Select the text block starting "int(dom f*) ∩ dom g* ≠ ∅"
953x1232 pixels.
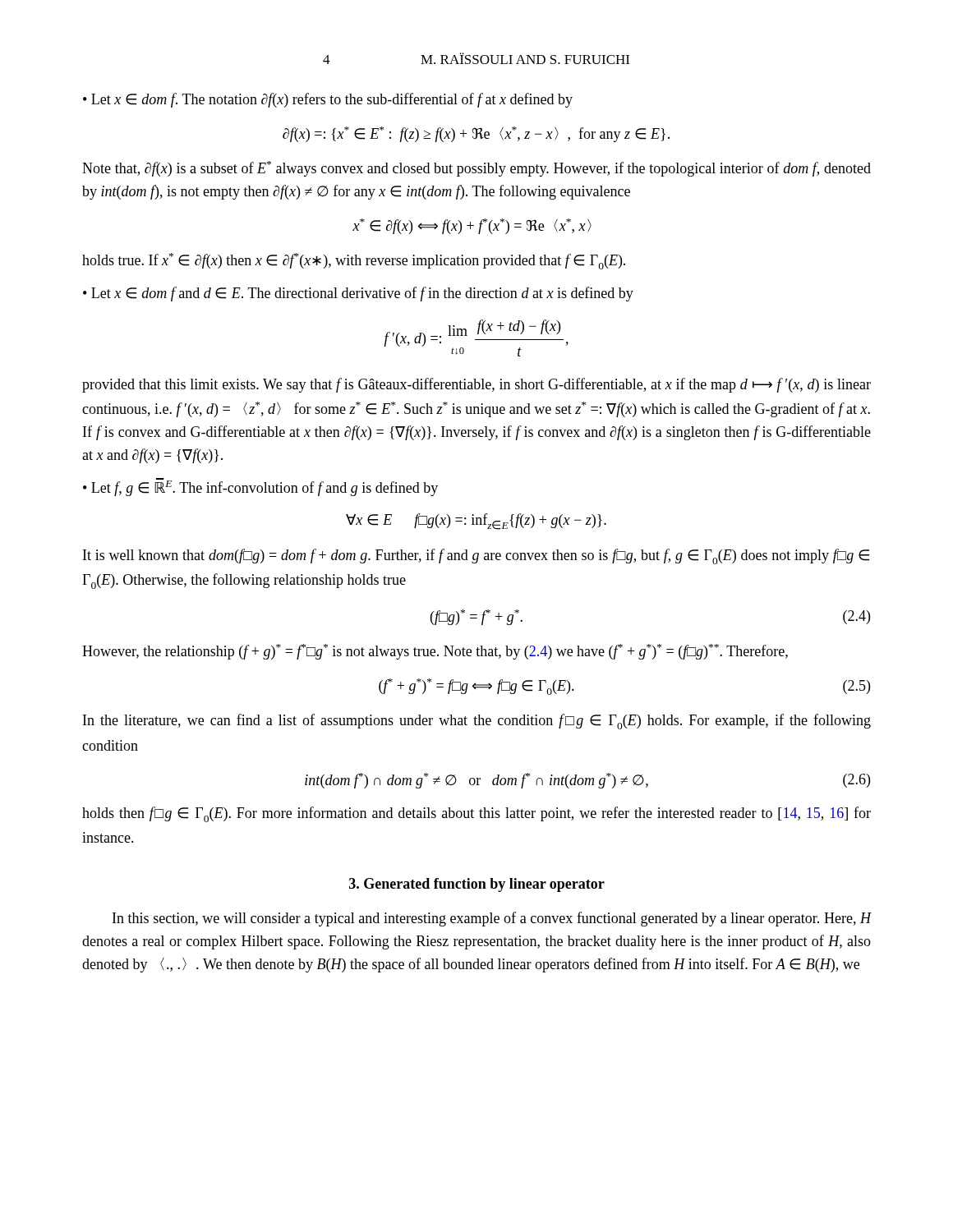click(x=588, y=780)
